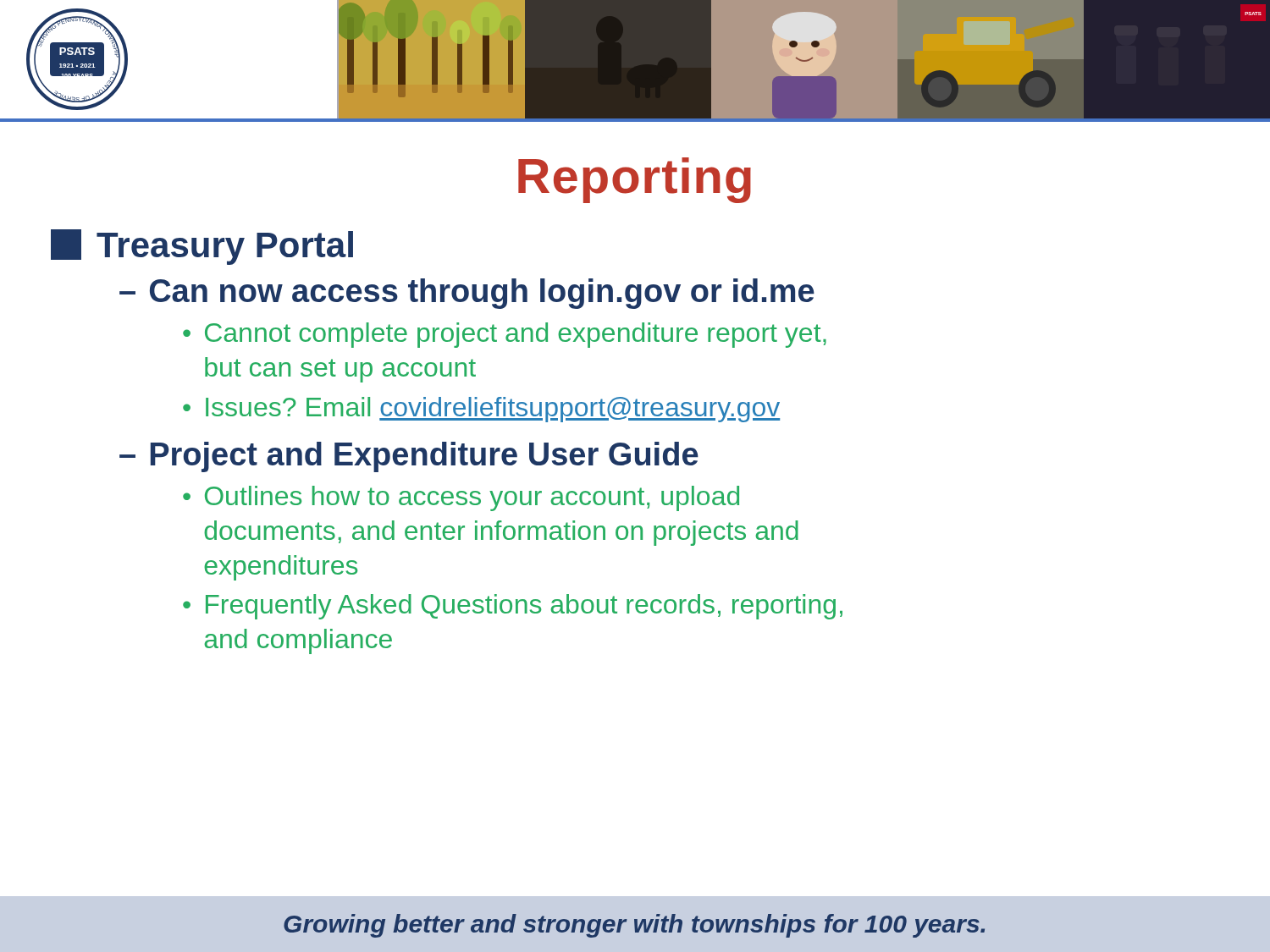Locate the list item that says "Treasury Portal"
The width and height of the screenshot is (1270, 952).
click(x=203, y=246)
